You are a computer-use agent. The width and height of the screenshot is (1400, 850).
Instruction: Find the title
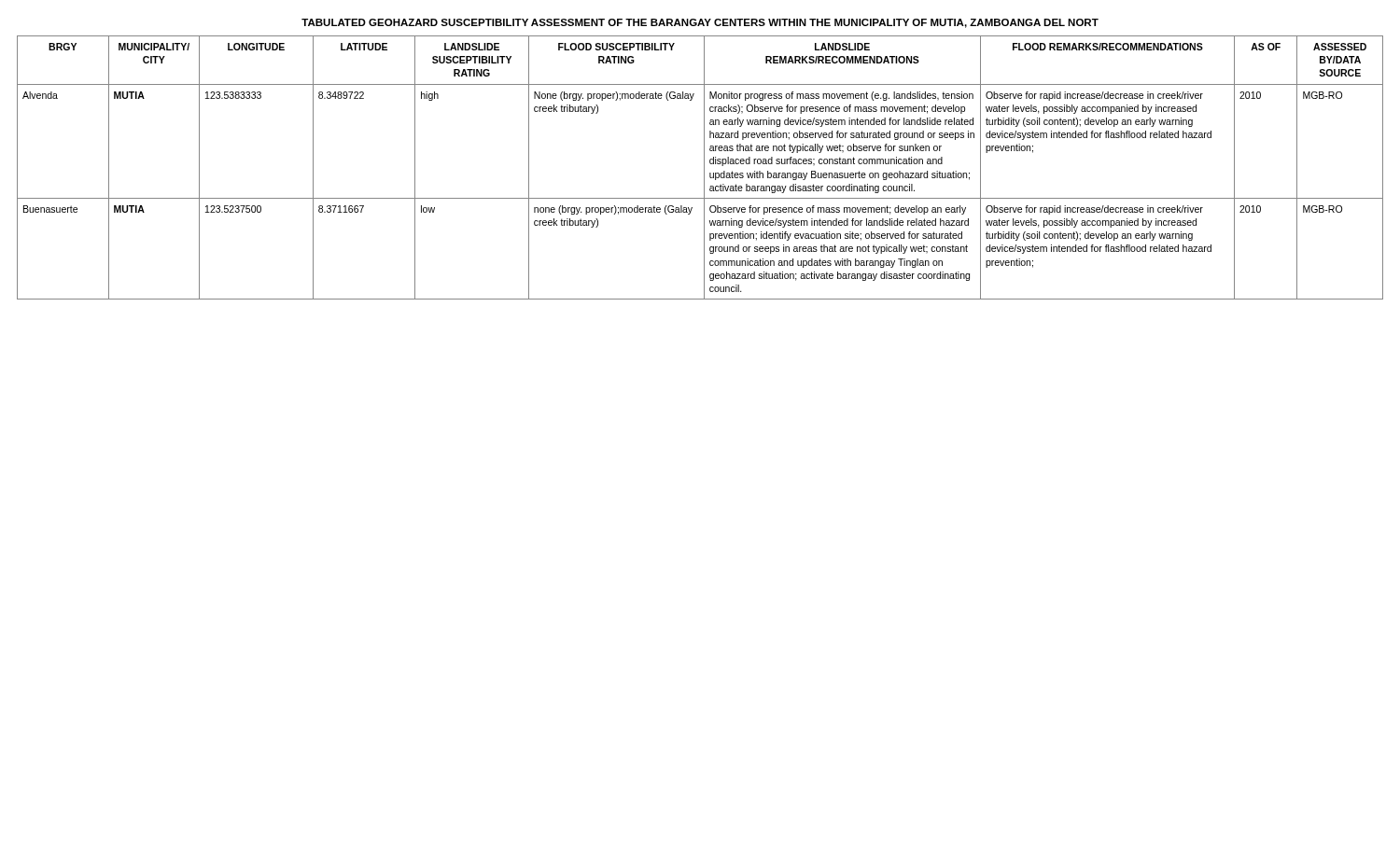pos(700,22)
